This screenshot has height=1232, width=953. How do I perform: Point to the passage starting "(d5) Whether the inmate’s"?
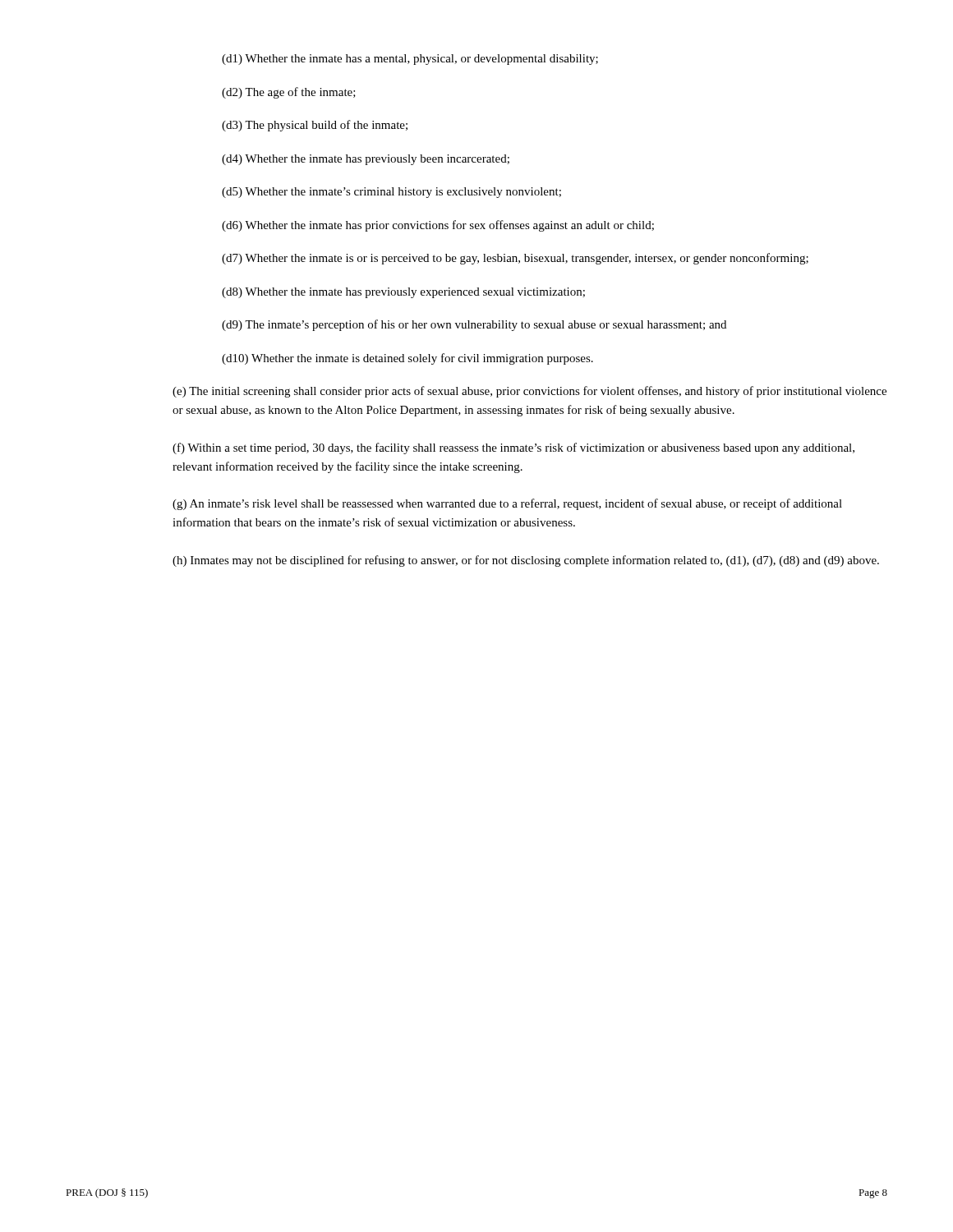[392, 191]
